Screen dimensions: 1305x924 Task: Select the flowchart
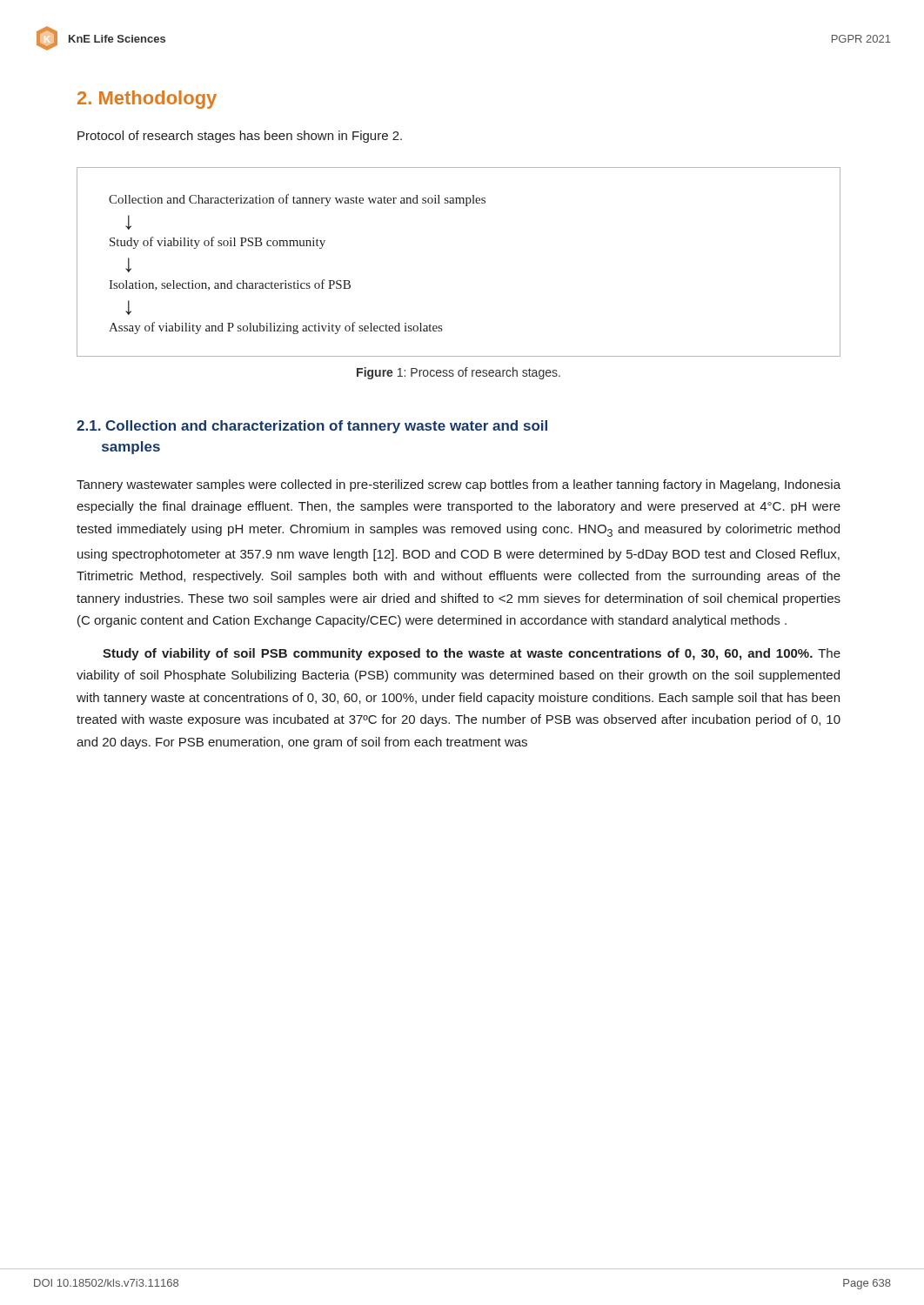click(x=459, y=262)
